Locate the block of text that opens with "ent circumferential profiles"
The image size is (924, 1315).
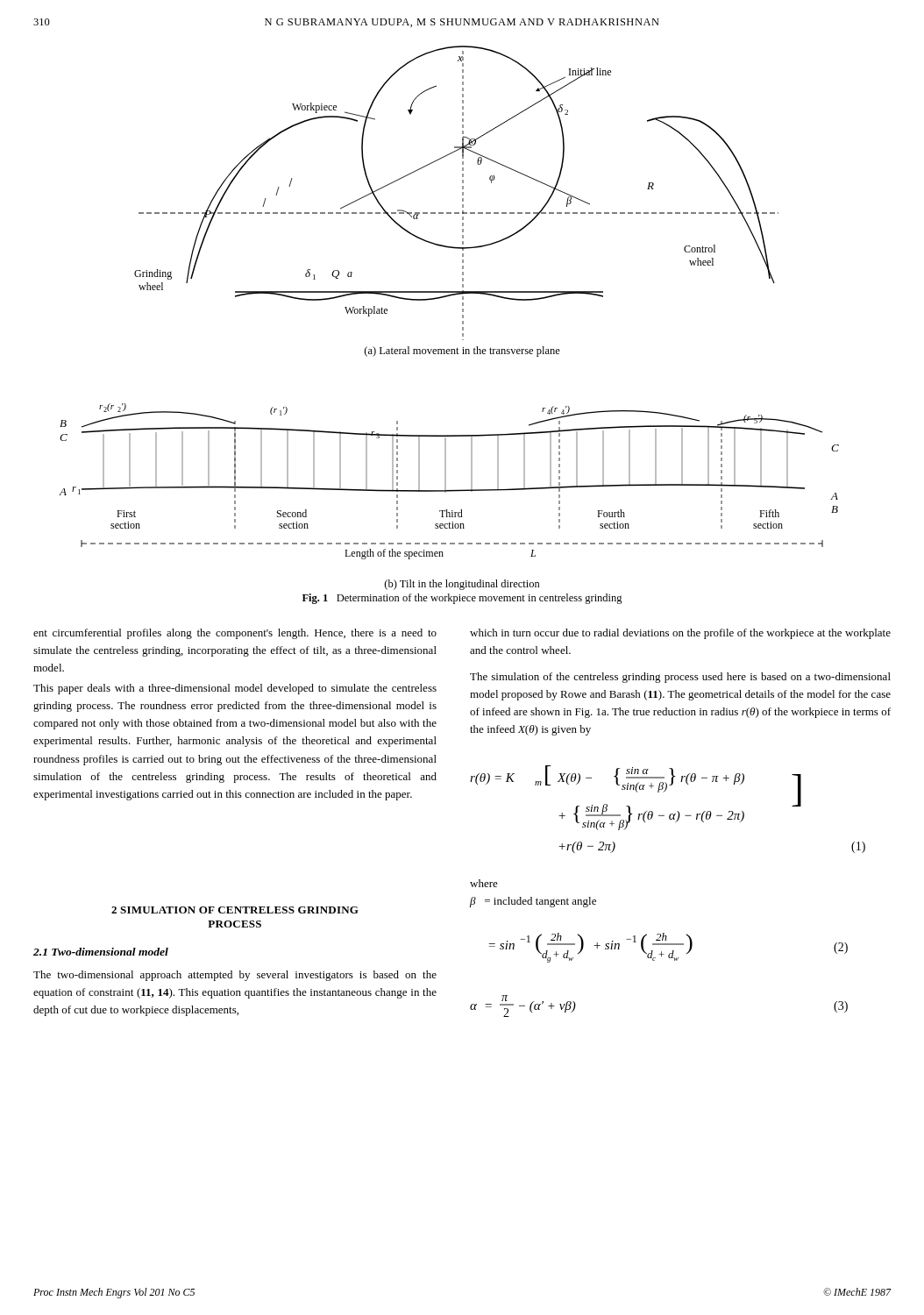(235, 650)
